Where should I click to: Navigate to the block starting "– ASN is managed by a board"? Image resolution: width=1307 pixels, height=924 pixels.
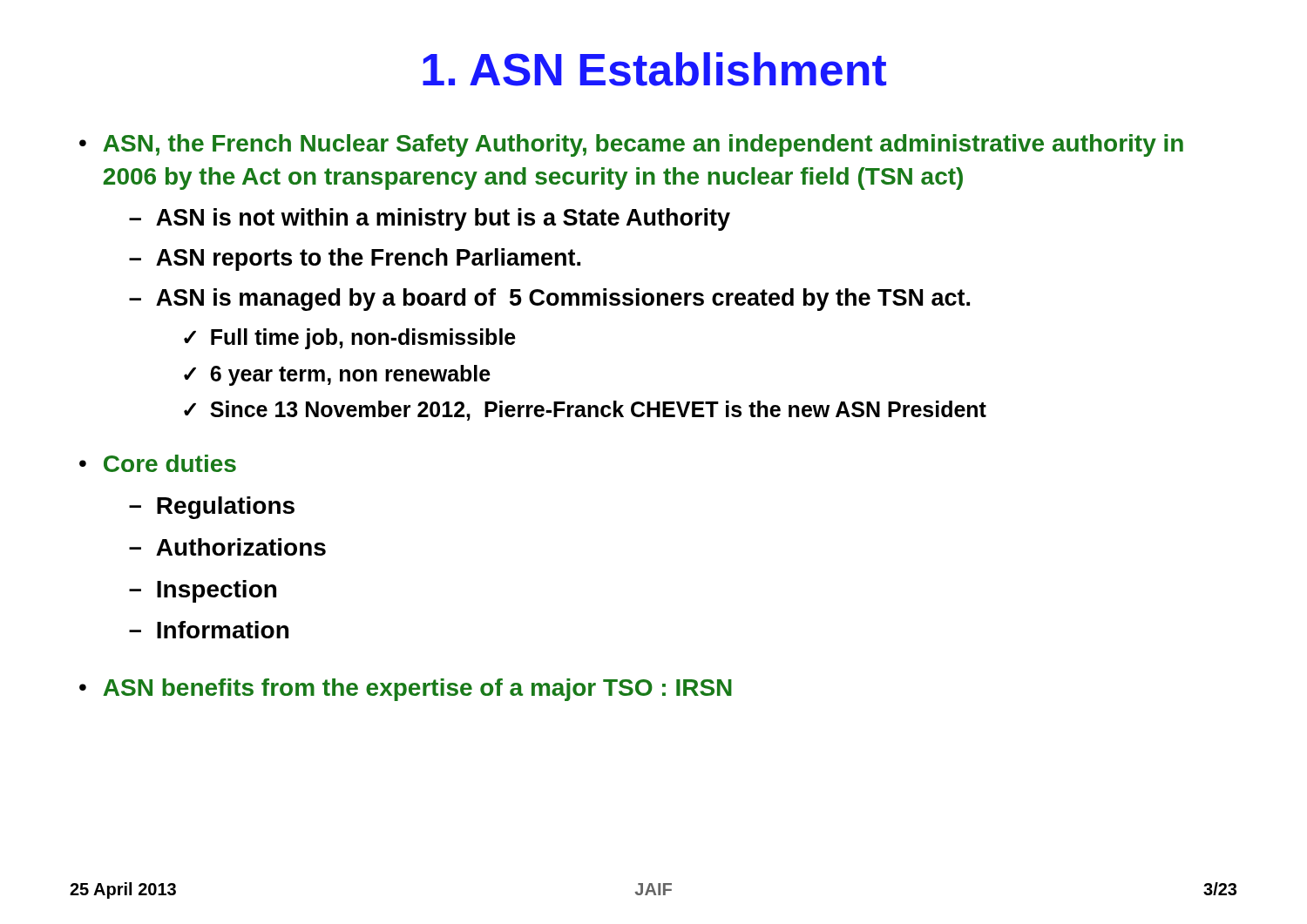(x=550, y=298)
